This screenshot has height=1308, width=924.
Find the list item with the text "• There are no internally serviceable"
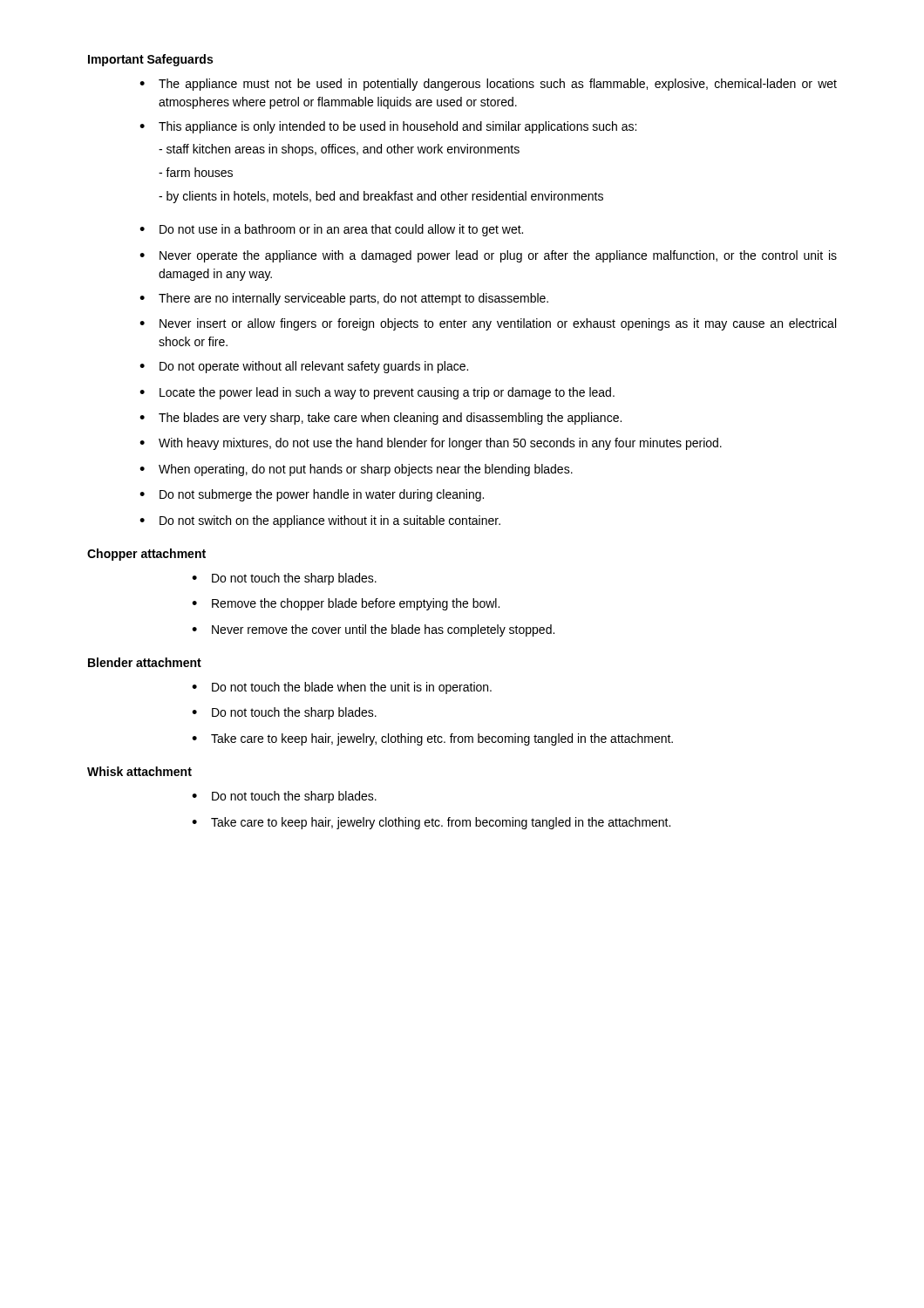488,299
